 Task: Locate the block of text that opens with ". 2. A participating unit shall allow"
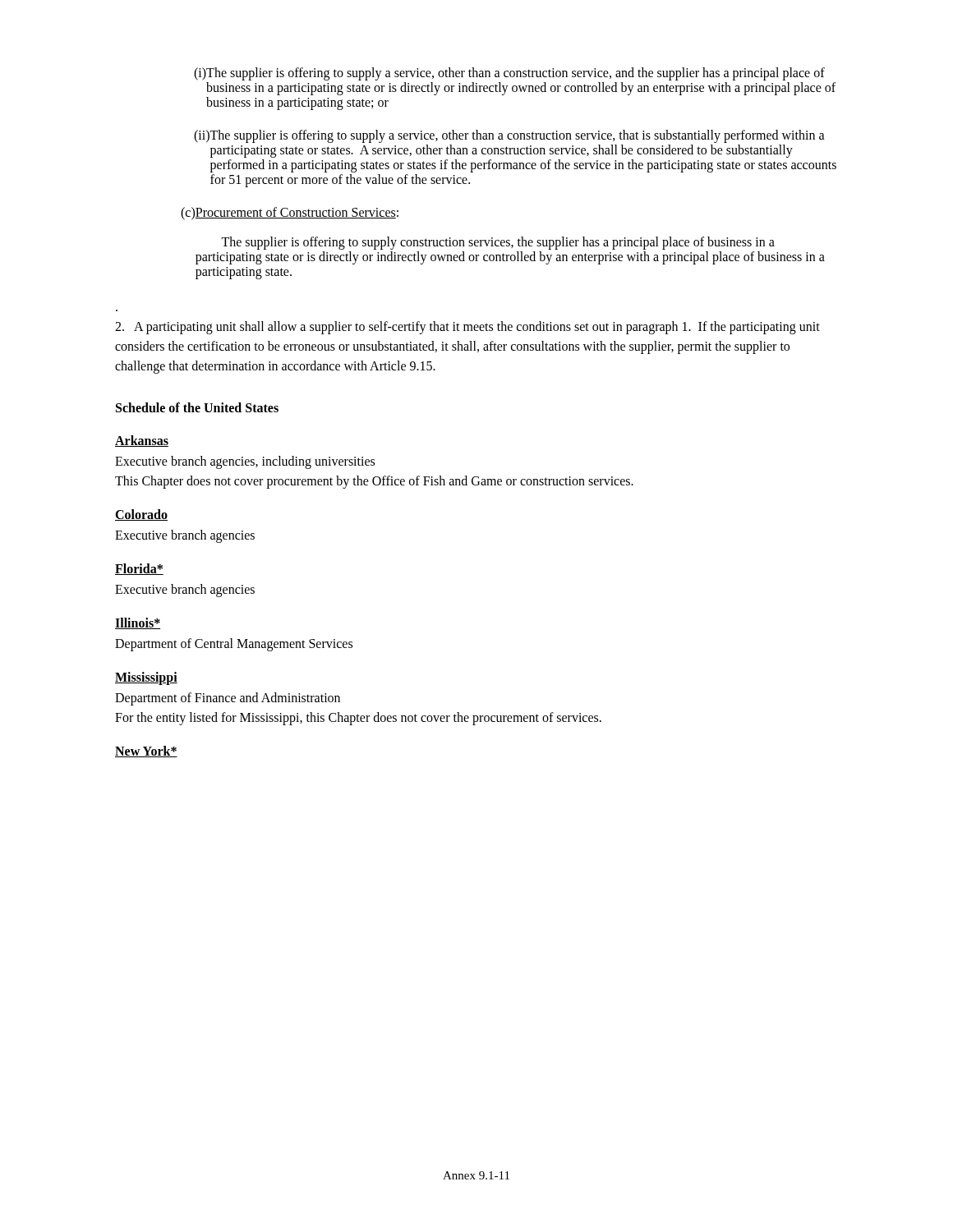(x=467, y=336)
